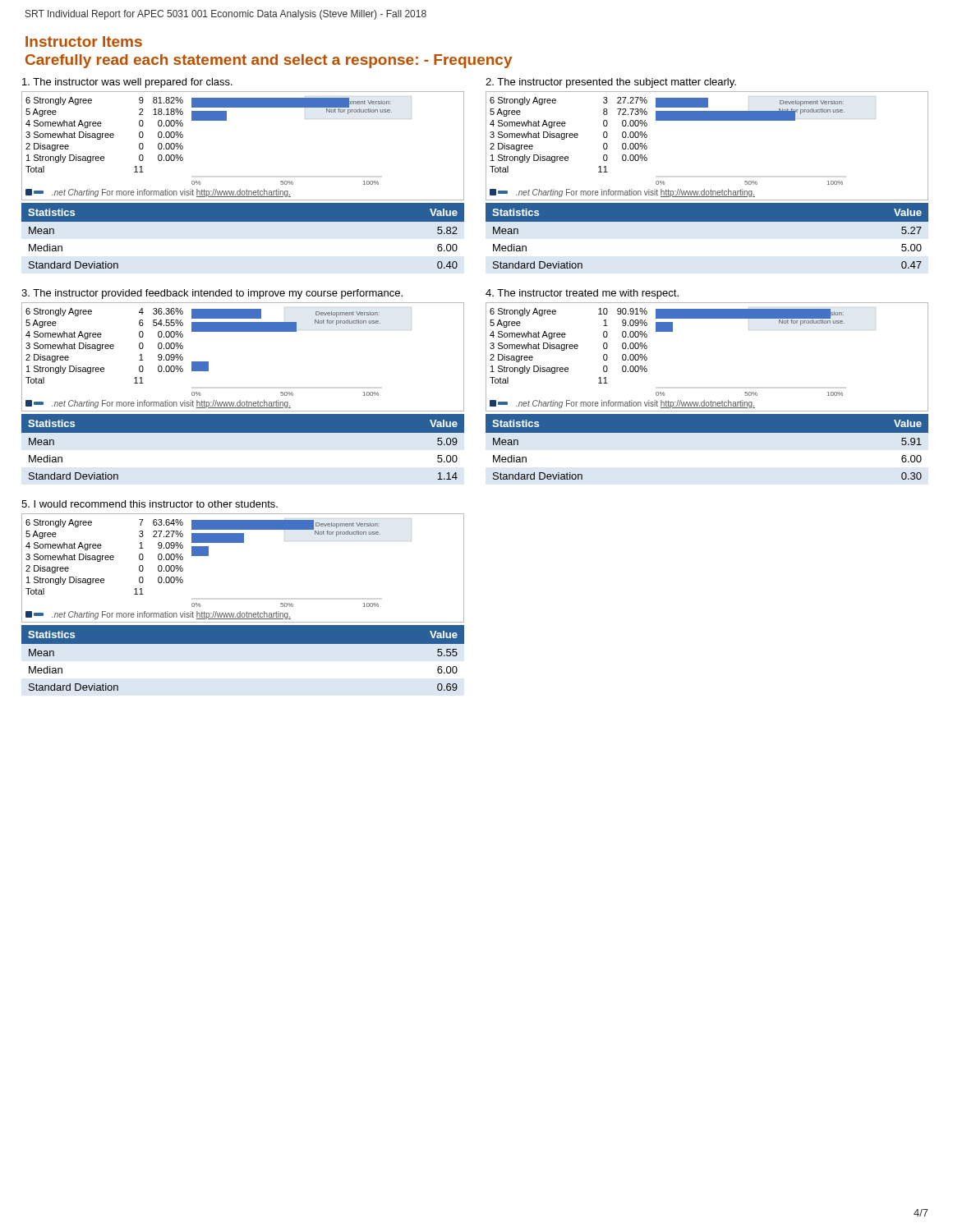Select the text block starting "Instructor Items Carefully read each"

point(476,51)
